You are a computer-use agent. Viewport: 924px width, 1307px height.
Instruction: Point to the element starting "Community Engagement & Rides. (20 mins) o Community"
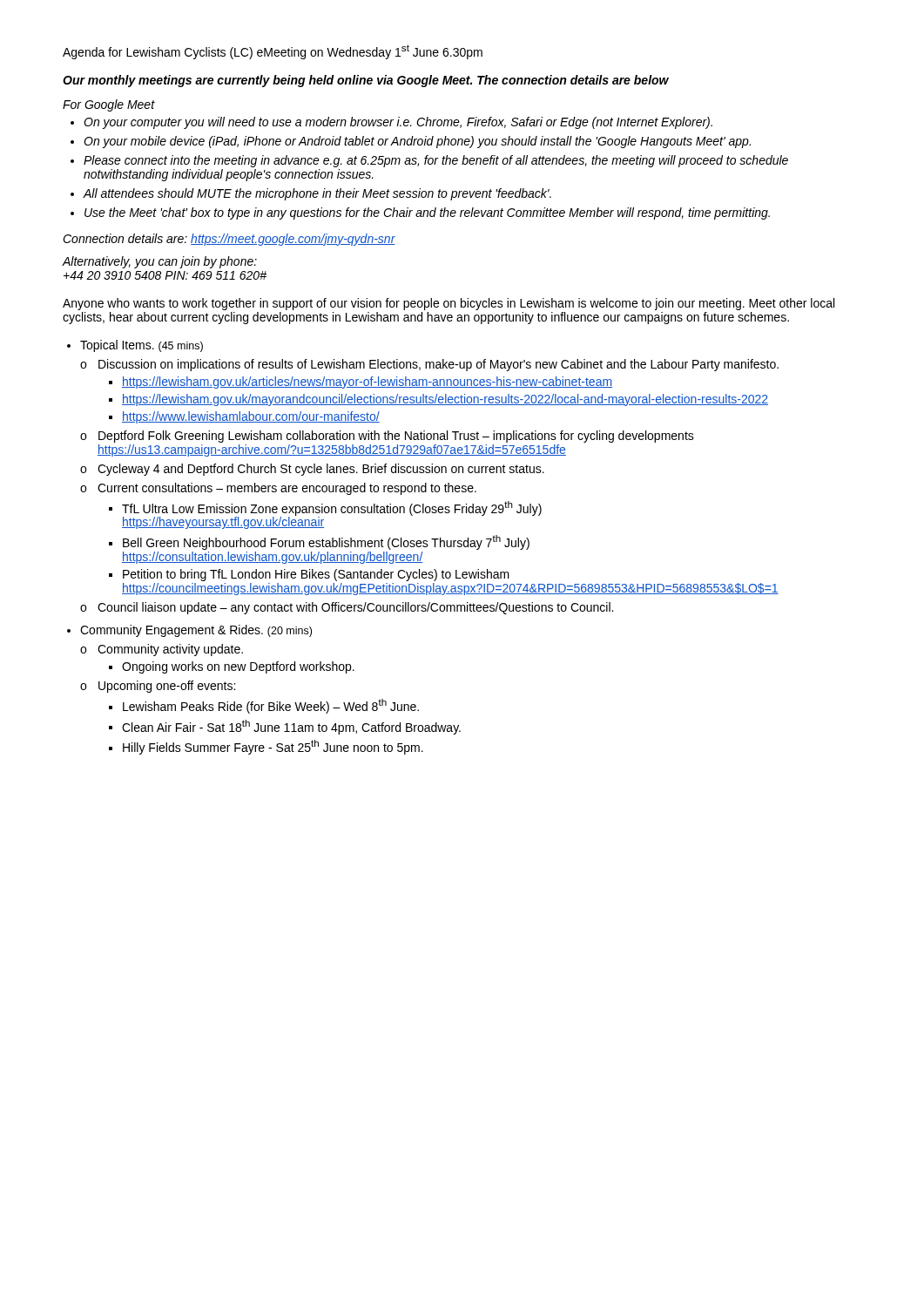pyautogui.click(x=196, y=631)
